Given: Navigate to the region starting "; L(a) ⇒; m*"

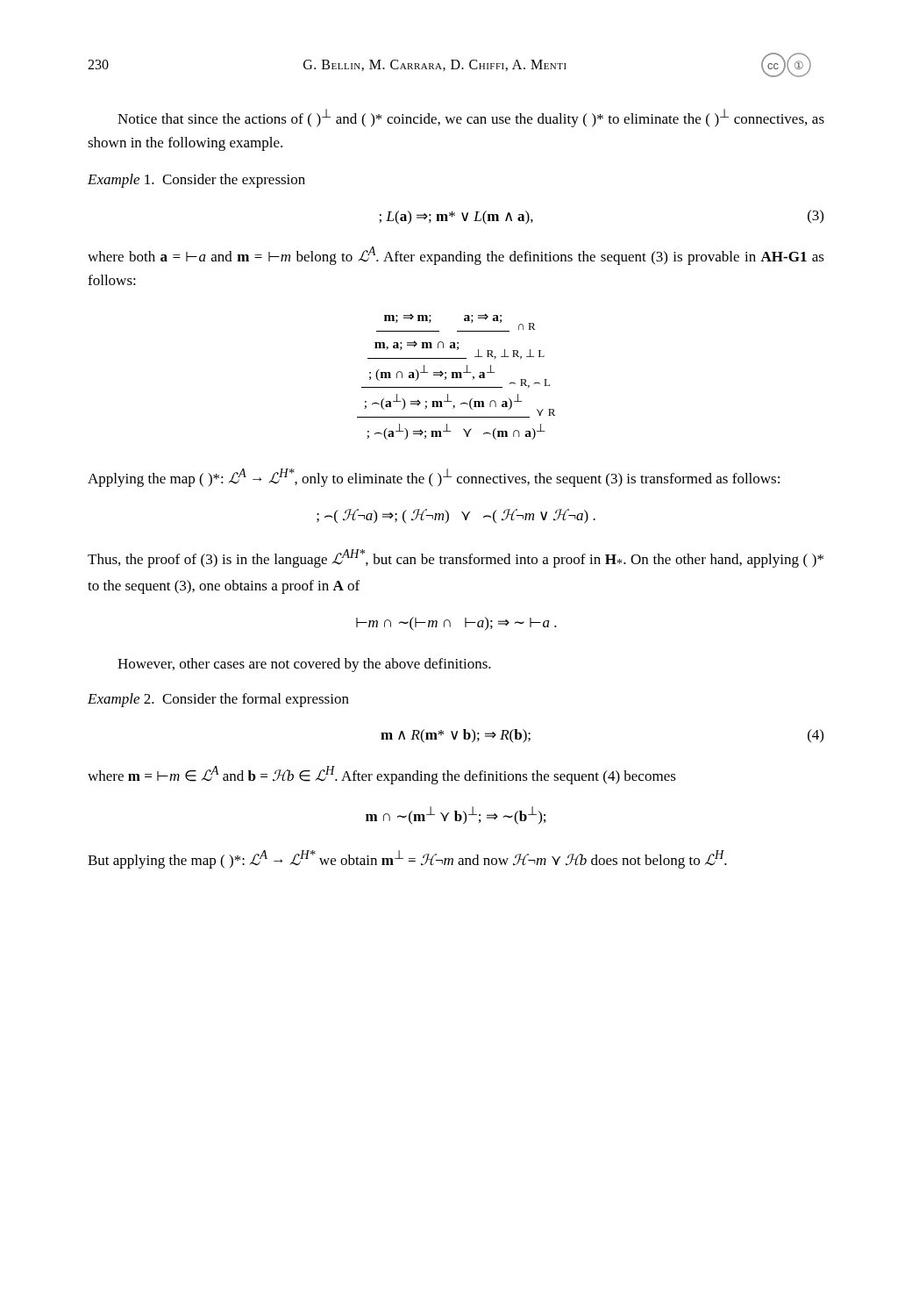Looking at the screenshot, I should (452, 217).
